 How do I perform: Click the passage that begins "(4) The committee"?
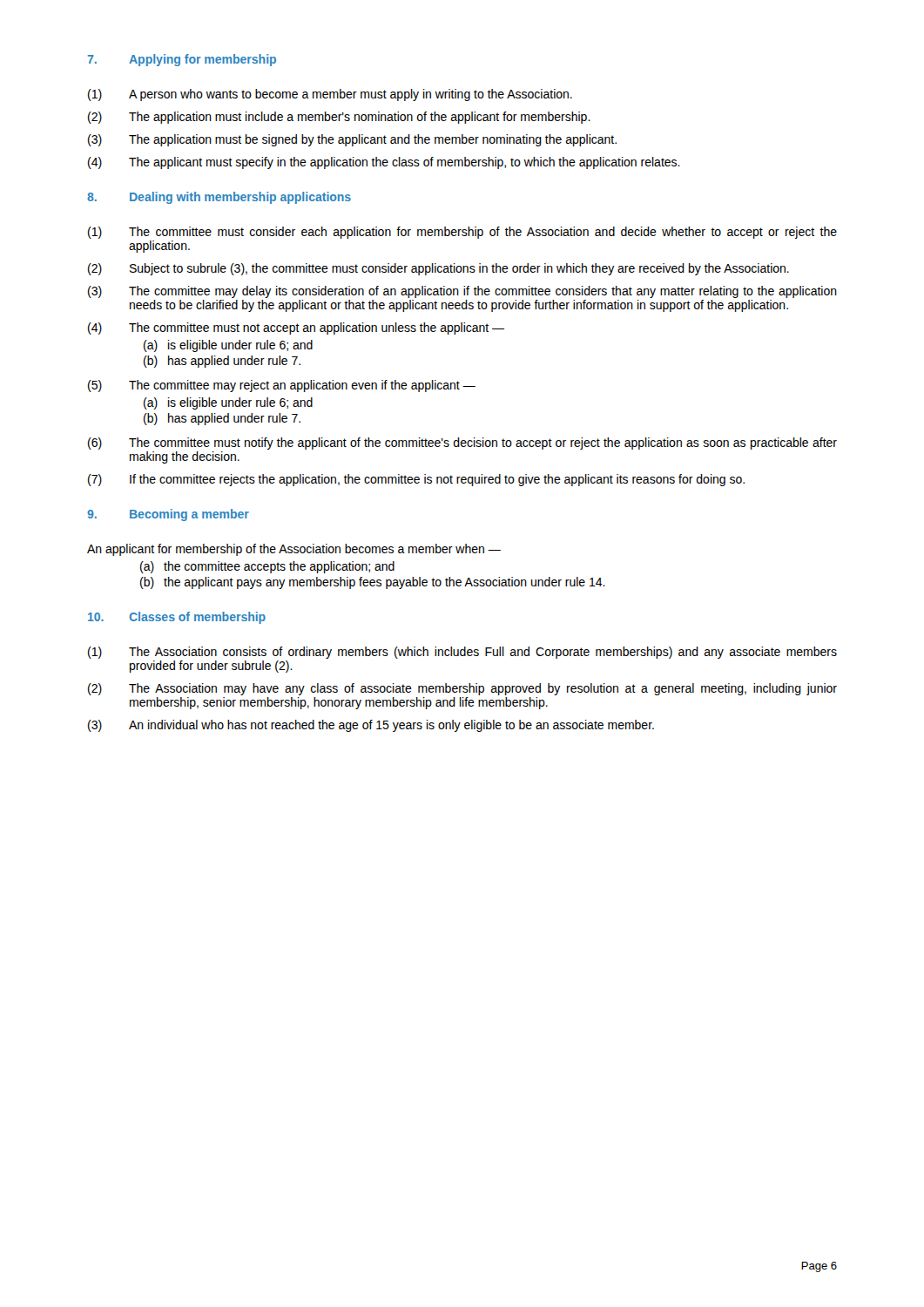click(296, 328)
